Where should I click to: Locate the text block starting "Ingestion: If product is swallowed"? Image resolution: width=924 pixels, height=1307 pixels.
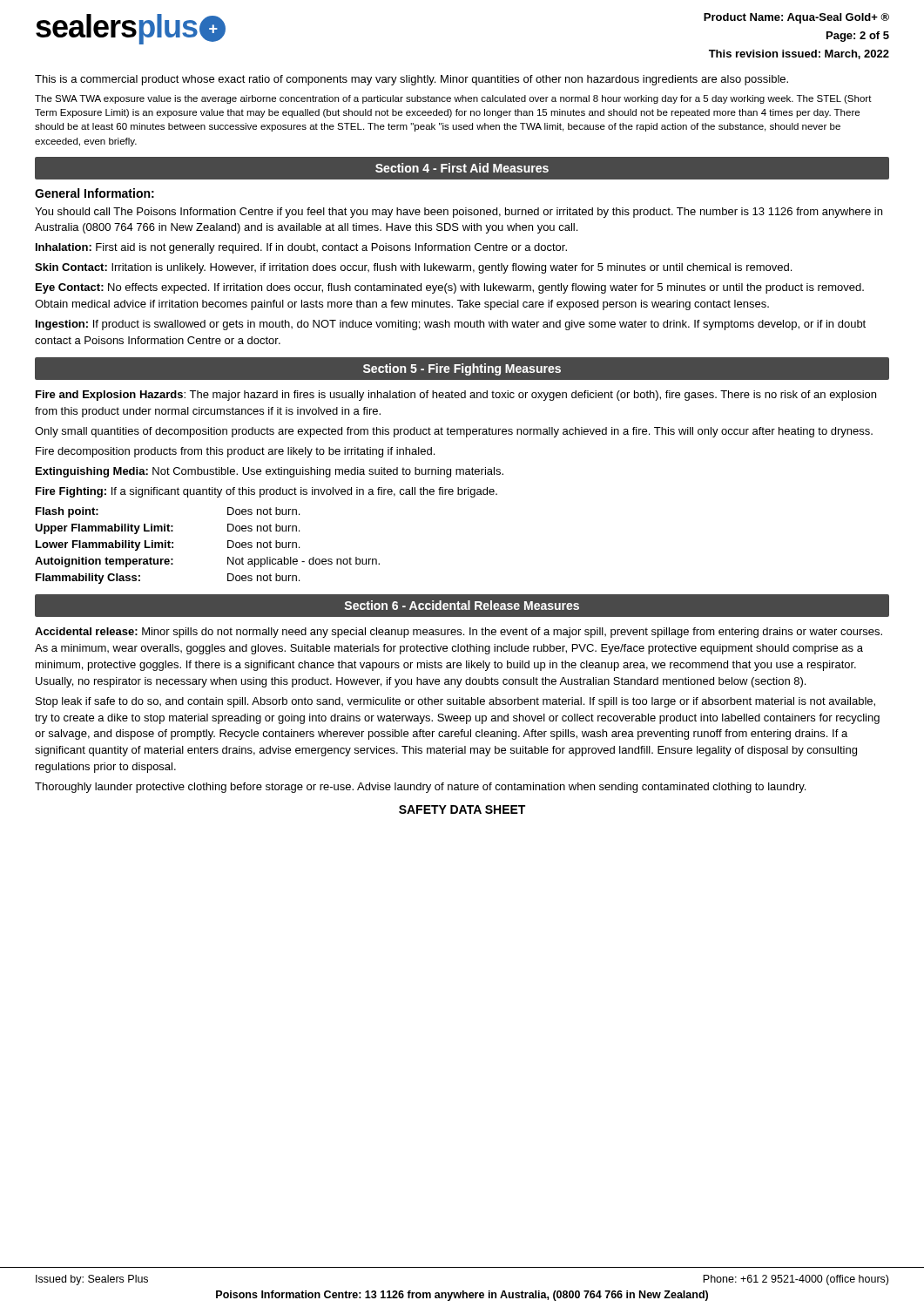coord(462,332)
